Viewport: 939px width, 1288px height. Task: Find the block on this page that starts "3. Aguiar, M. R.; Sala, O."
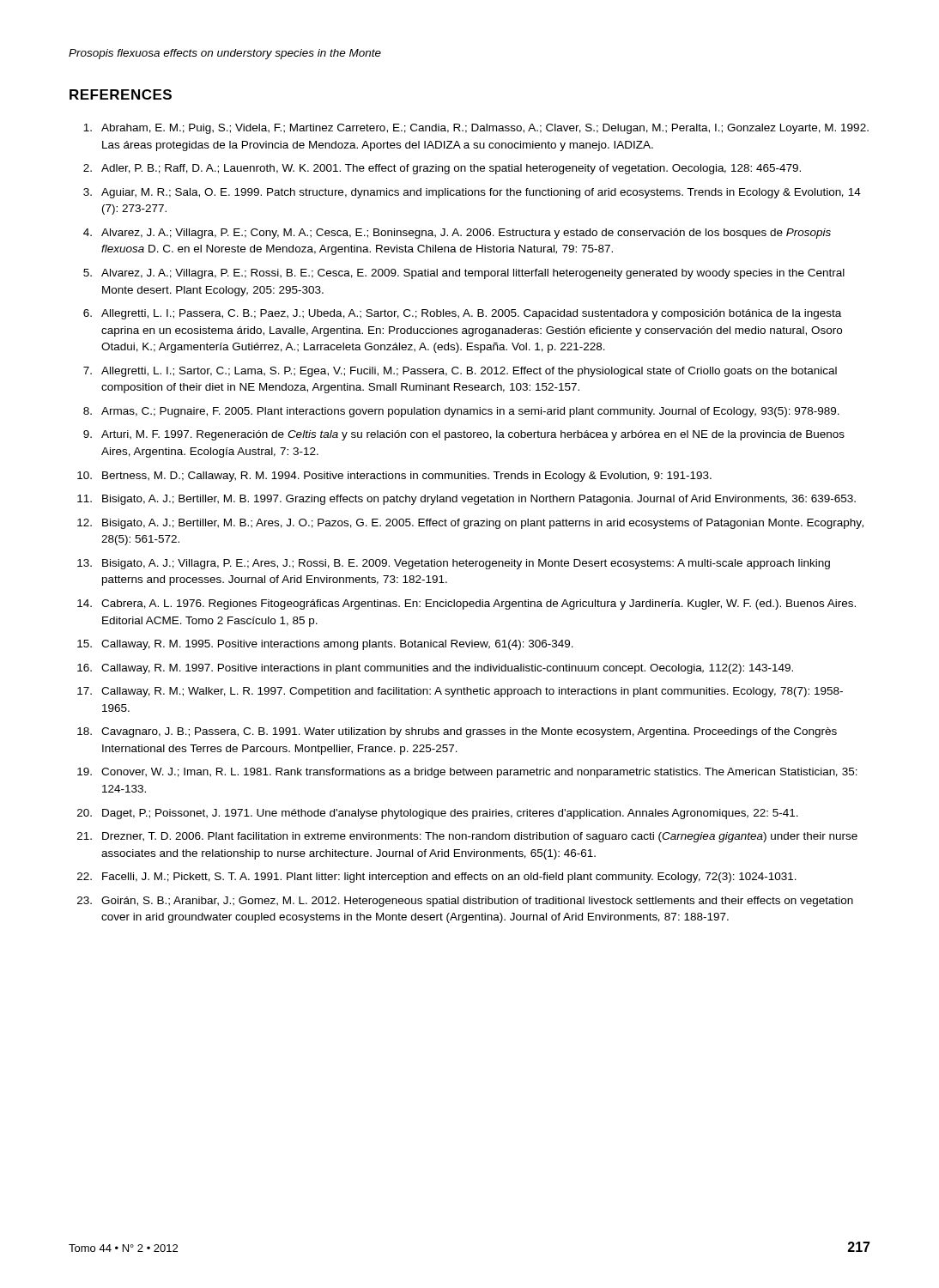coord(470,200)
